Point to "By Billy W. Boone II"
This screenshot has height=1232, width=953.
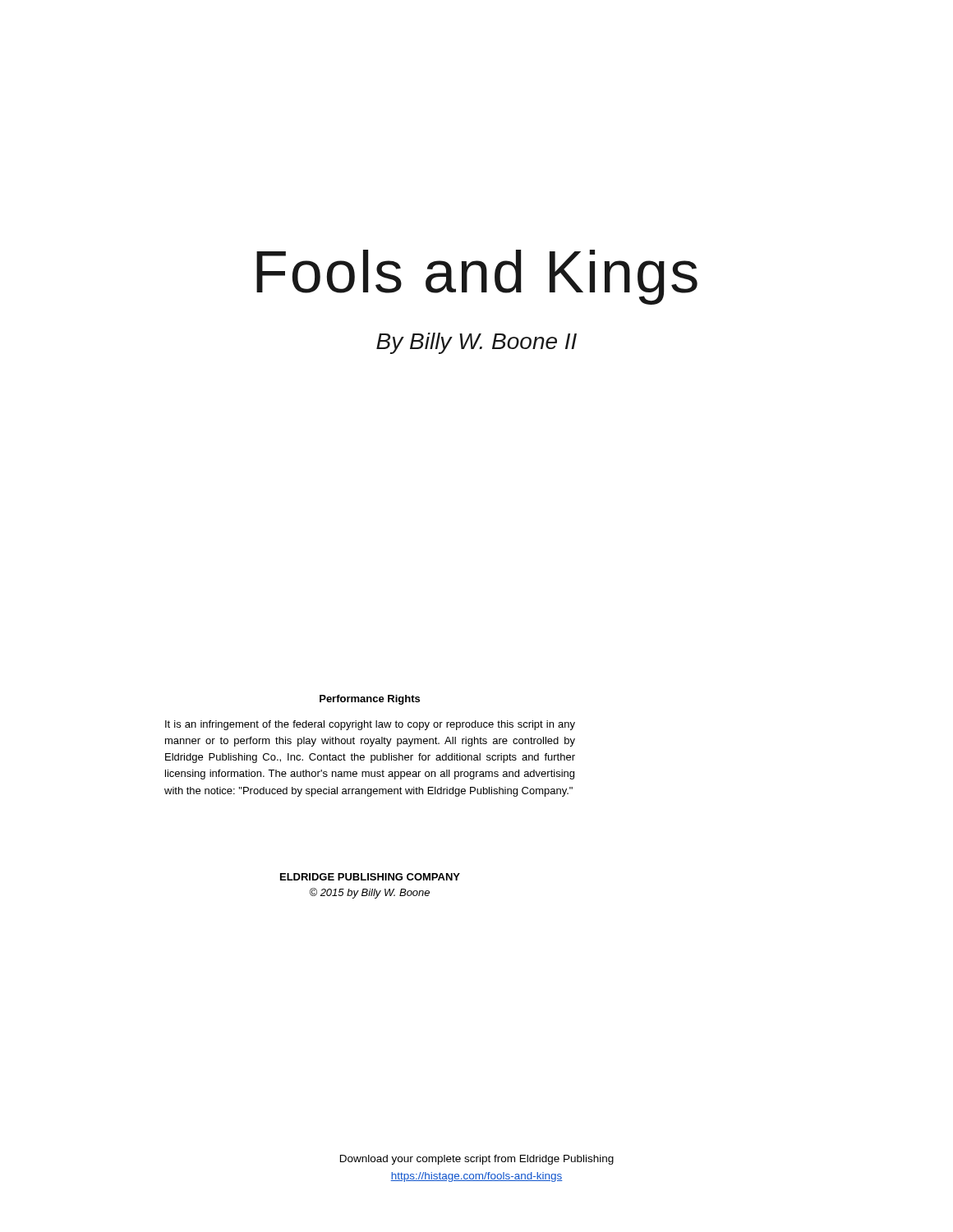476,342
